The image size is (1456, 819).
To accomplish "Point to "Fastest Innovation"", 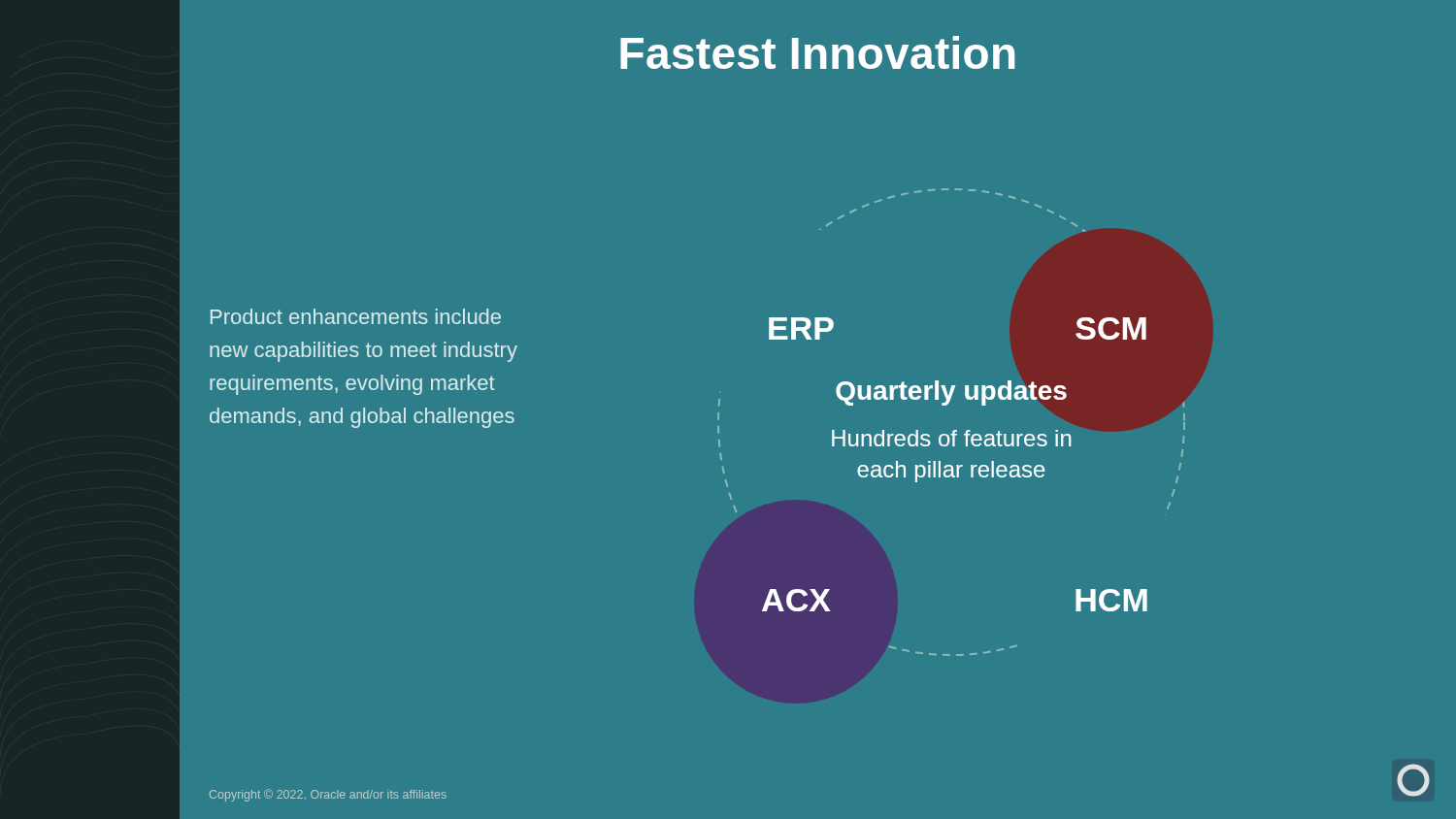I will tap(818, 53).
